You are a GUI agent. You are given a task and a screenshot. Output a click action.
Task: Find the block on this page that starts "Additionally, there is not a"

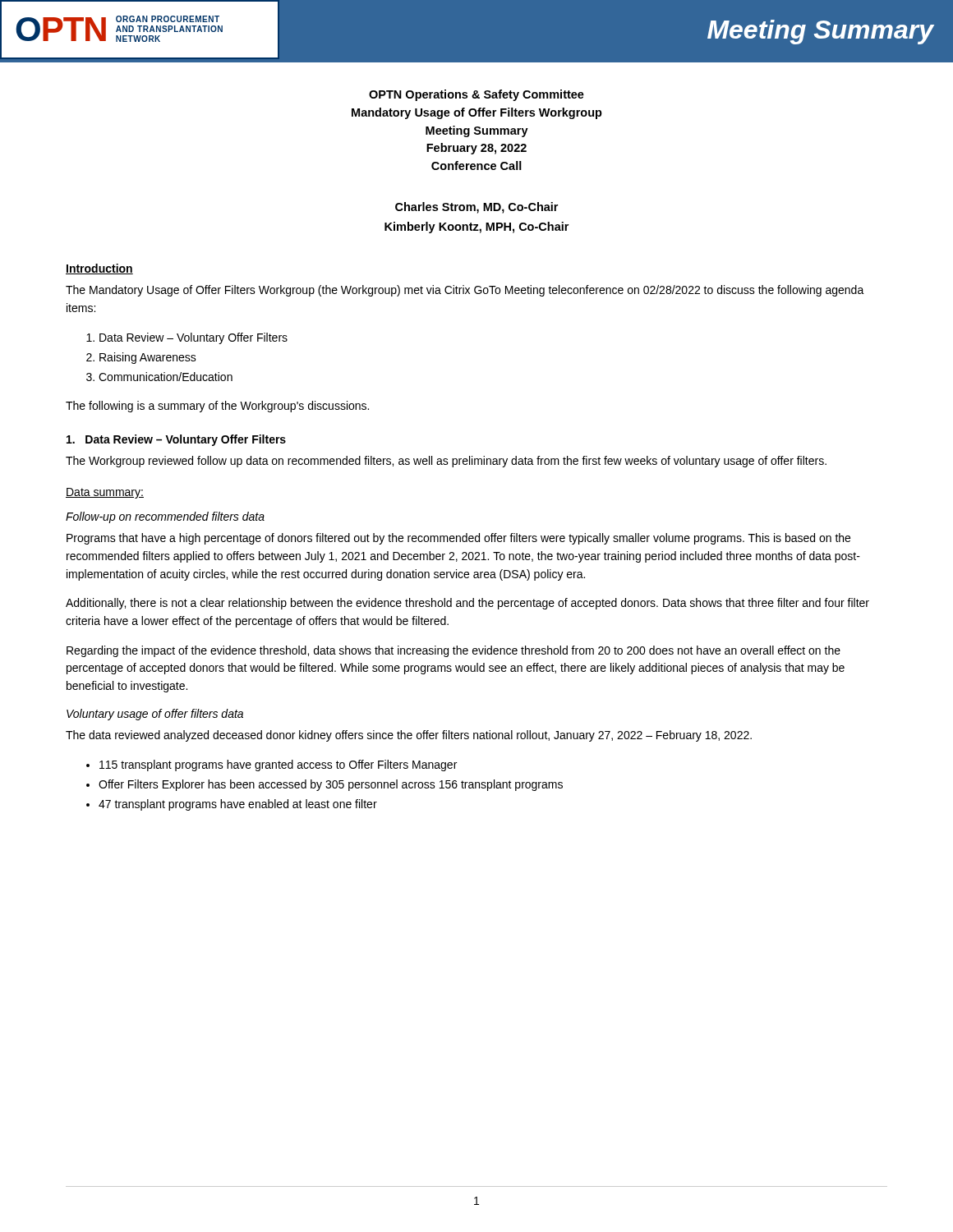[x=467, y=612]
